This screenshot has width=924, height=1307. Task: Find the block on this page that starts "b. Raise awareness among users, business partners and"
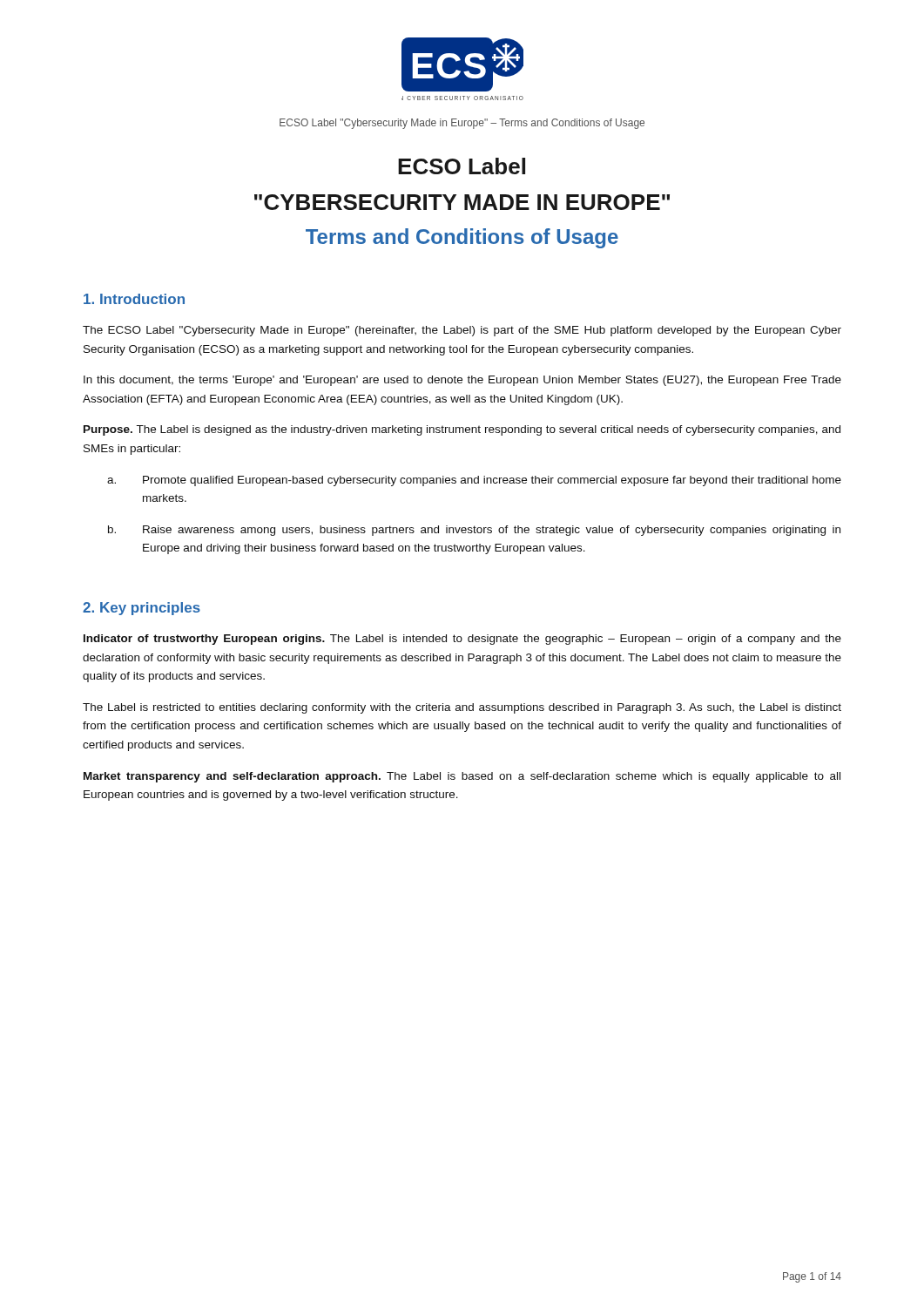tap(462, 539)
